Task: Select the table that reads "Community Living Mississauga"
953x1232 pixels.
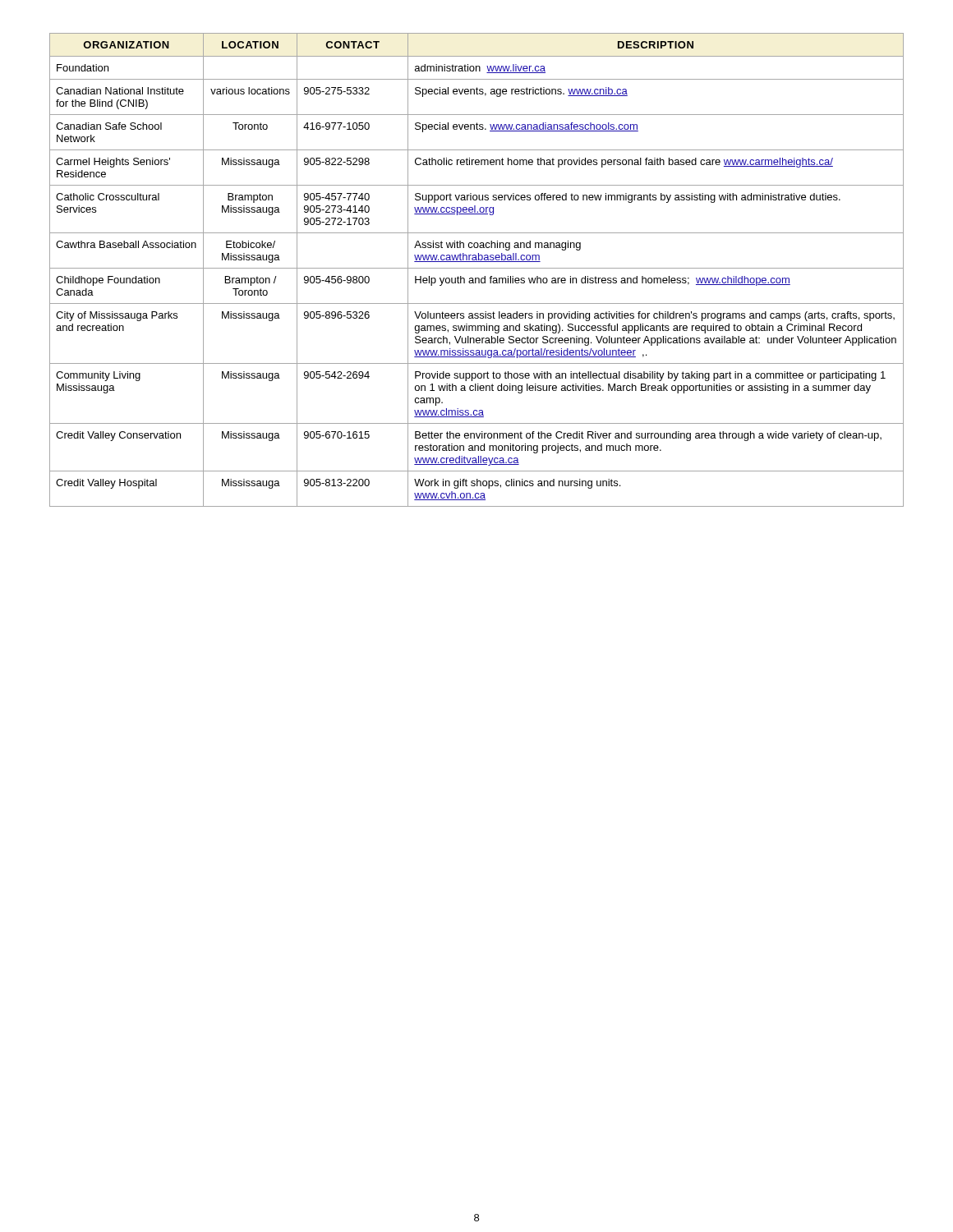Action: tap(476, 270)
